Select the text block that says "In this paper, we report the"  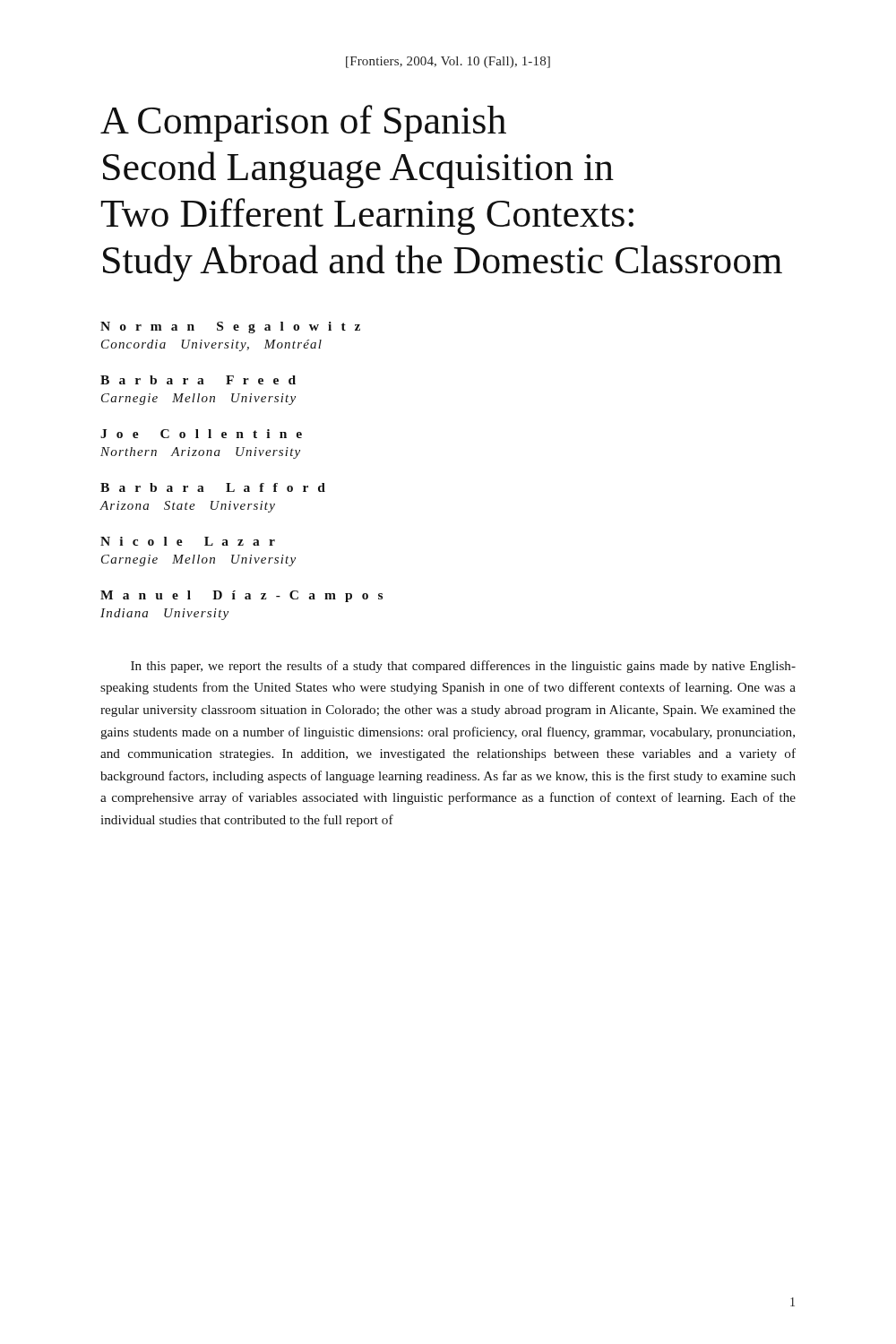[448, 742]
